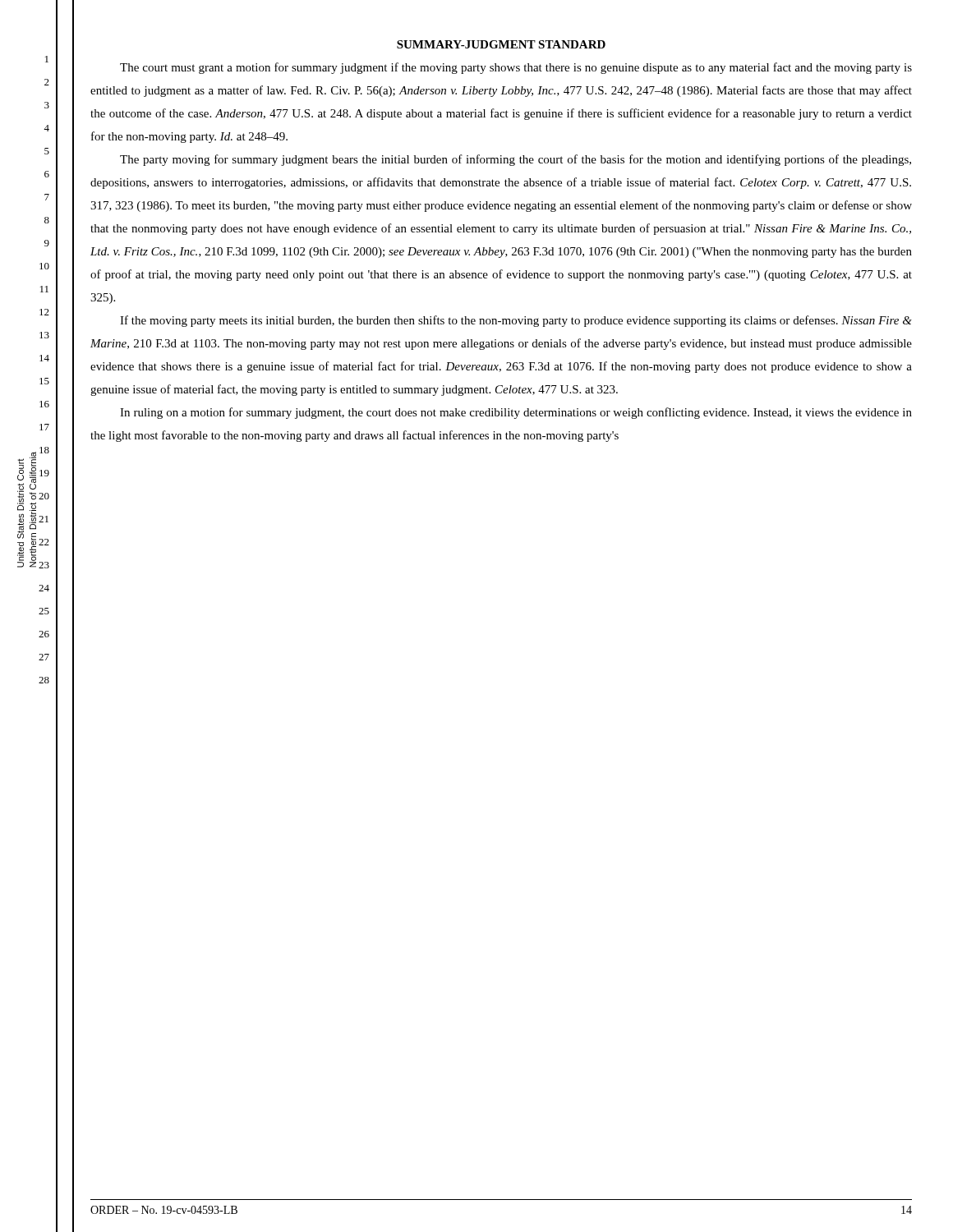
Task: Where is the passage that starts "The court must"?
Action: [x=501, y=102]
